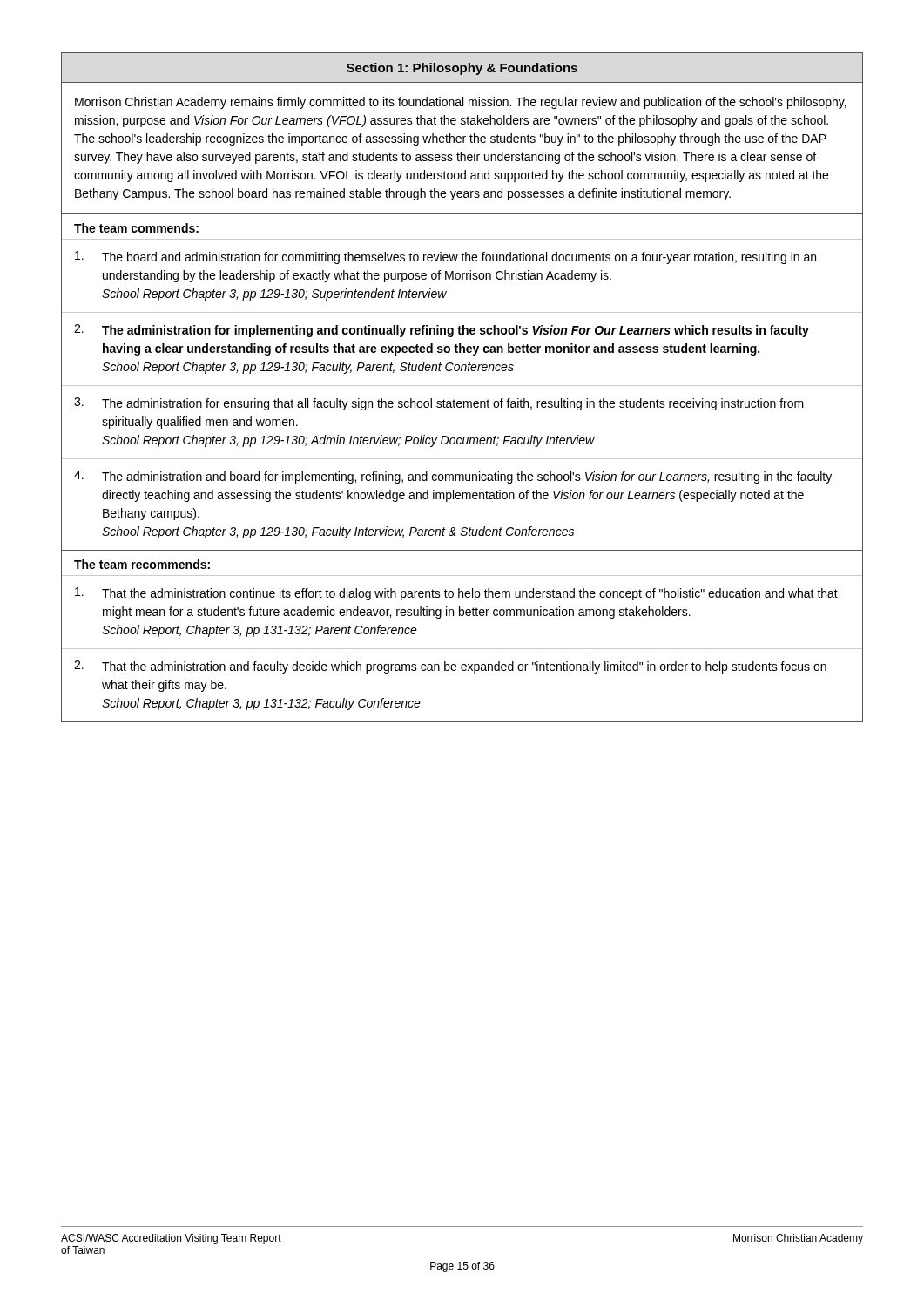Viewport: 924px width, 1307px height.
Task: Point to the block beginning "The administration and board for implementing, refining, and"
Action: click(x=467, y=504)
